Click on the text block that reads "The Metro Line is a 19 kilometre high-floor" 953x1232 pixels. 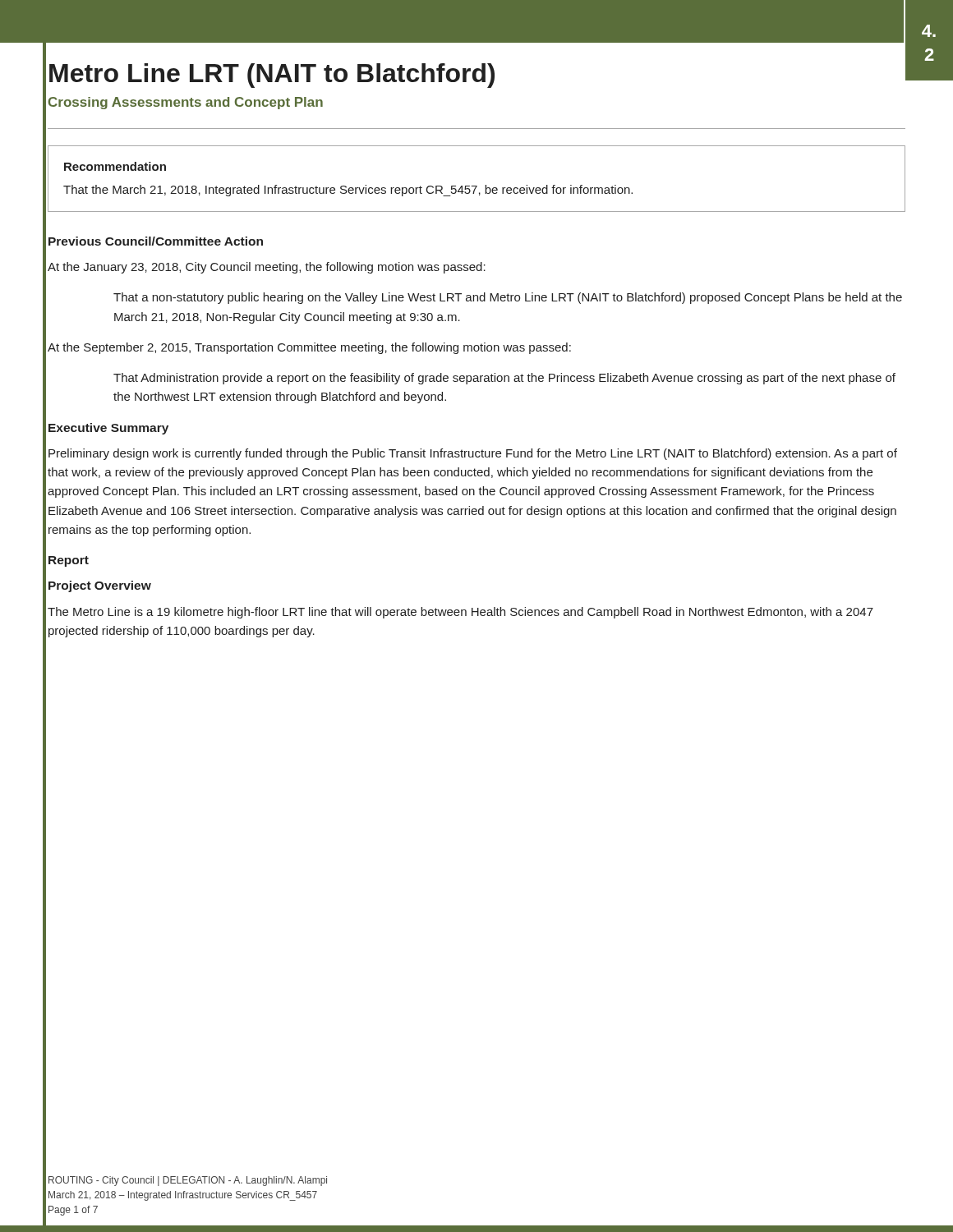point(460,621)
